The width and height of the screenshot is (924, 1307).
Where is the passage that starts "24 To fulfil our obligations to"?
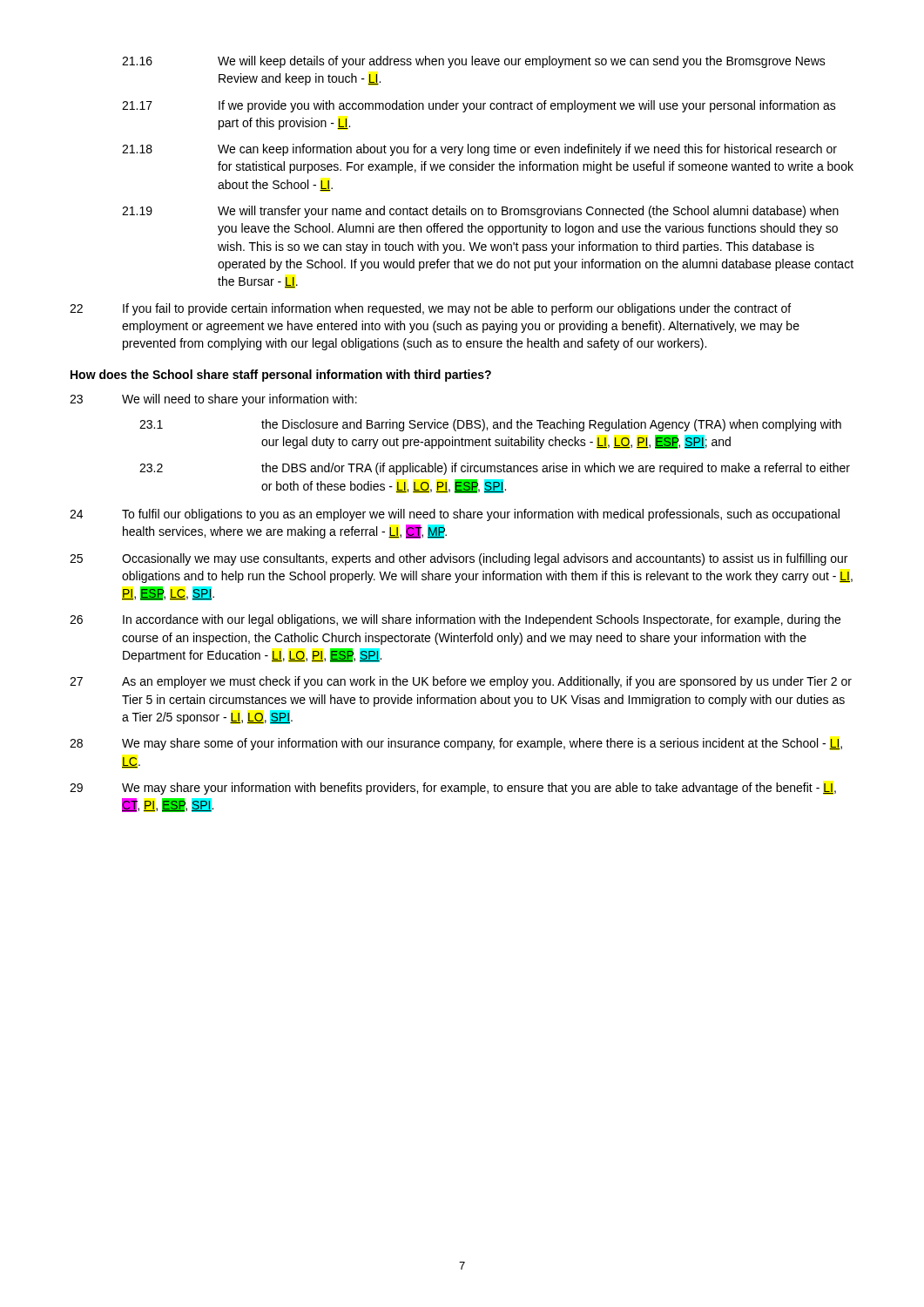click(462, 523)
